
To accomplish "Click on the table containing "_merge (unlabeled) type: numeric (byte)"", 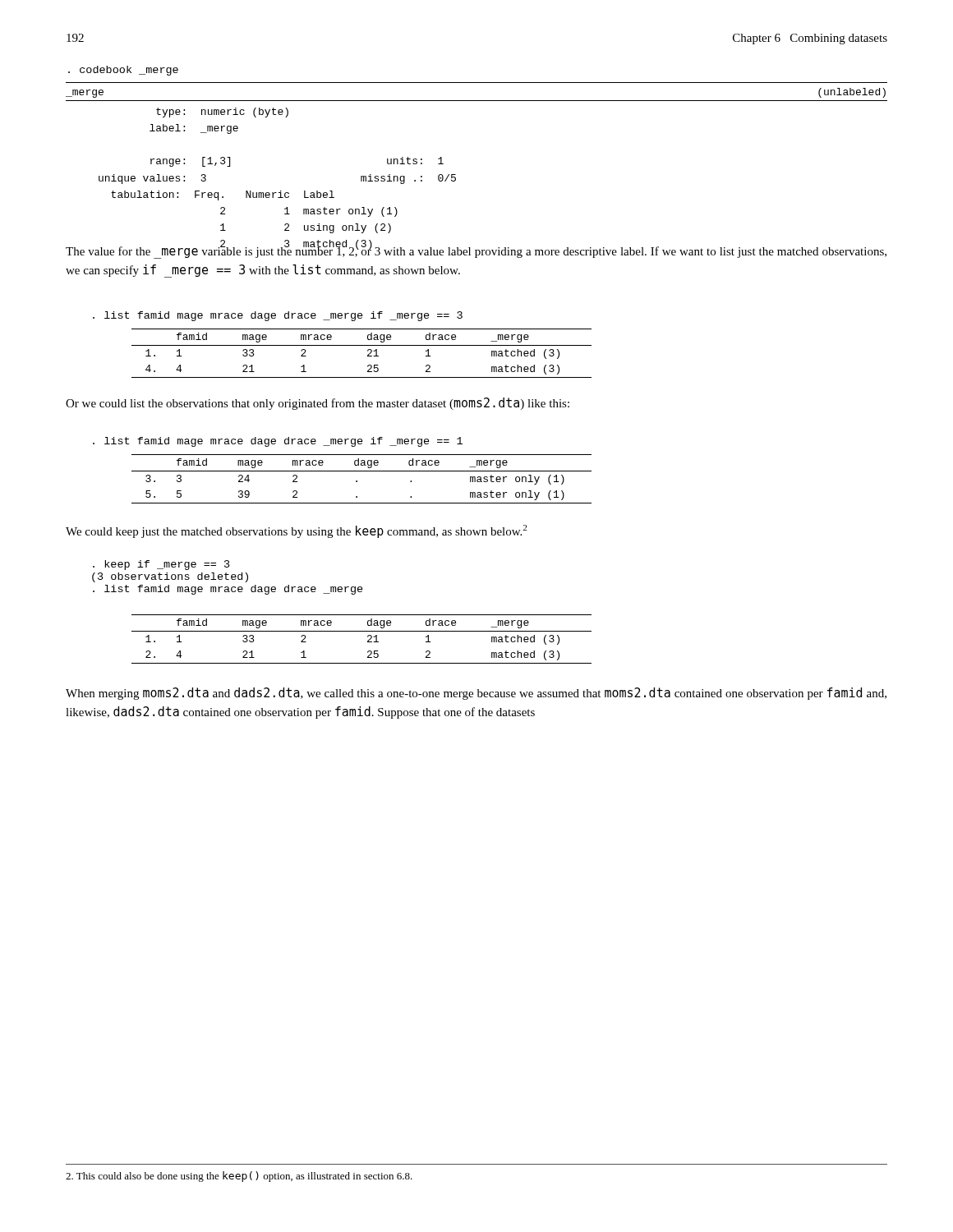I will tap(476, 168).
